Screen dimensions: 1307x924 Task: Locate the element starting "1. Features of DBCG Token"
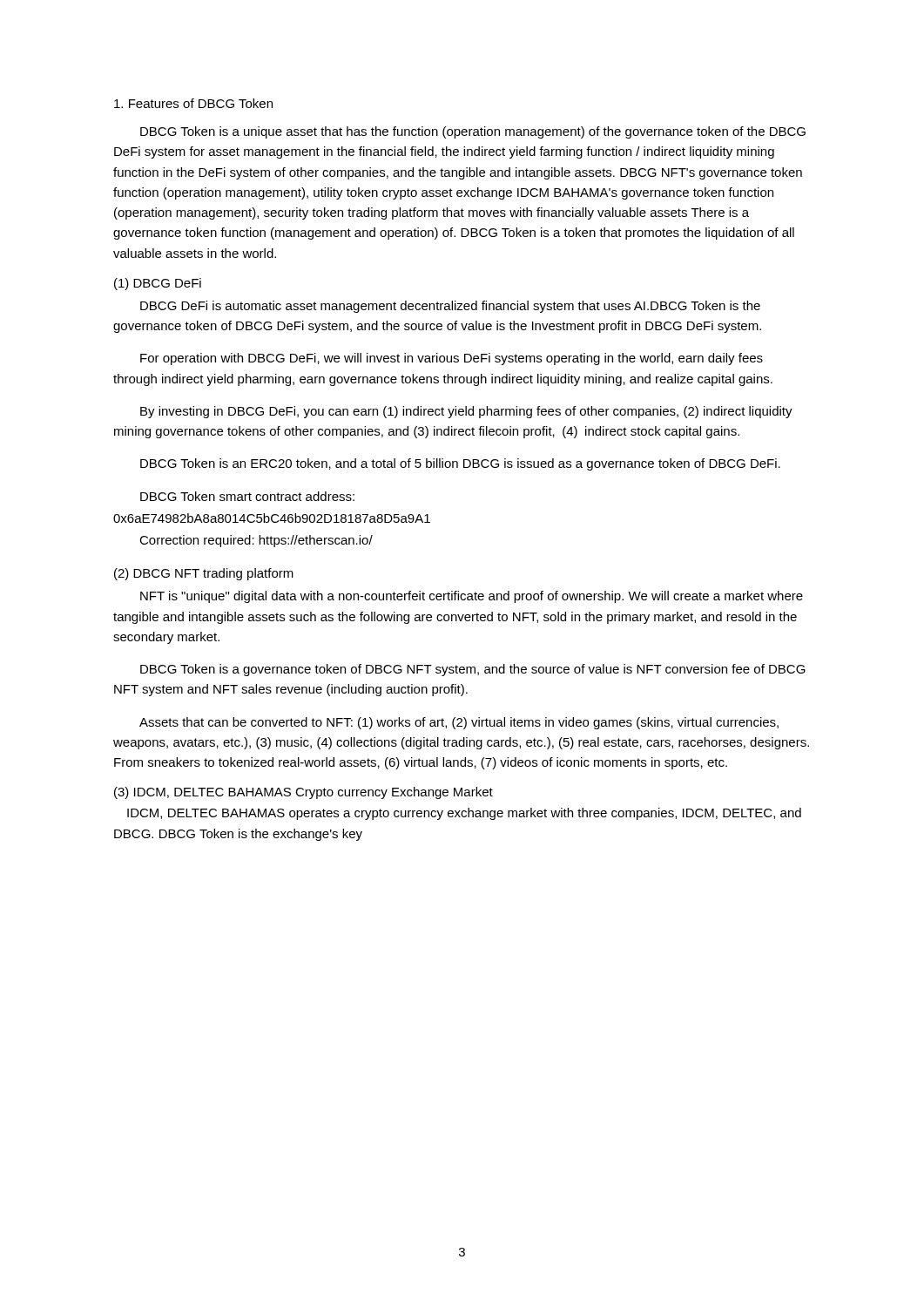coord(193,103)
